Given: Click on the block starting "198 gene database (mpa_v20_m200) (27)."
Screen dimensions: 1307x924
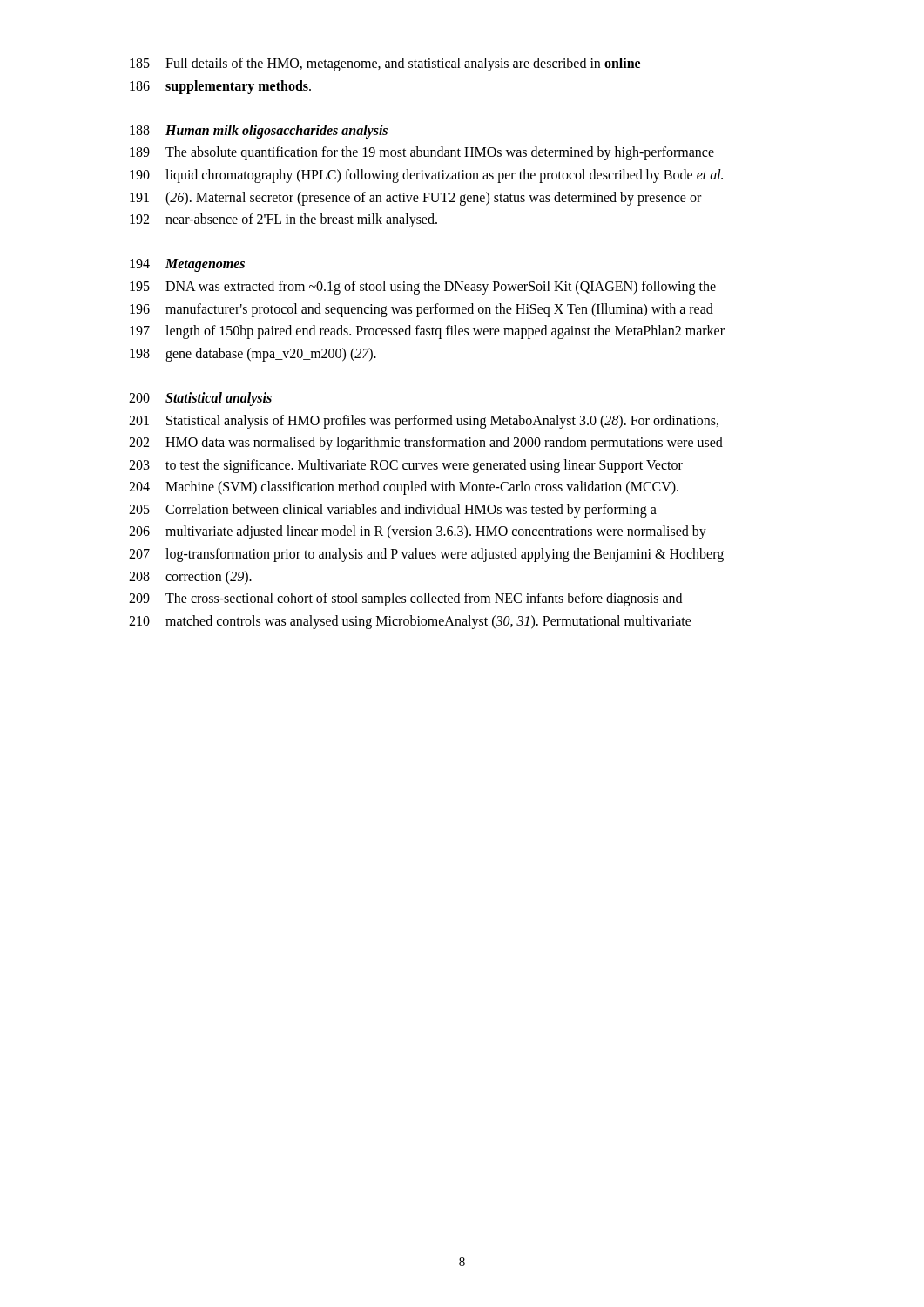Looking at the screenshot, I should pos(253,355).
